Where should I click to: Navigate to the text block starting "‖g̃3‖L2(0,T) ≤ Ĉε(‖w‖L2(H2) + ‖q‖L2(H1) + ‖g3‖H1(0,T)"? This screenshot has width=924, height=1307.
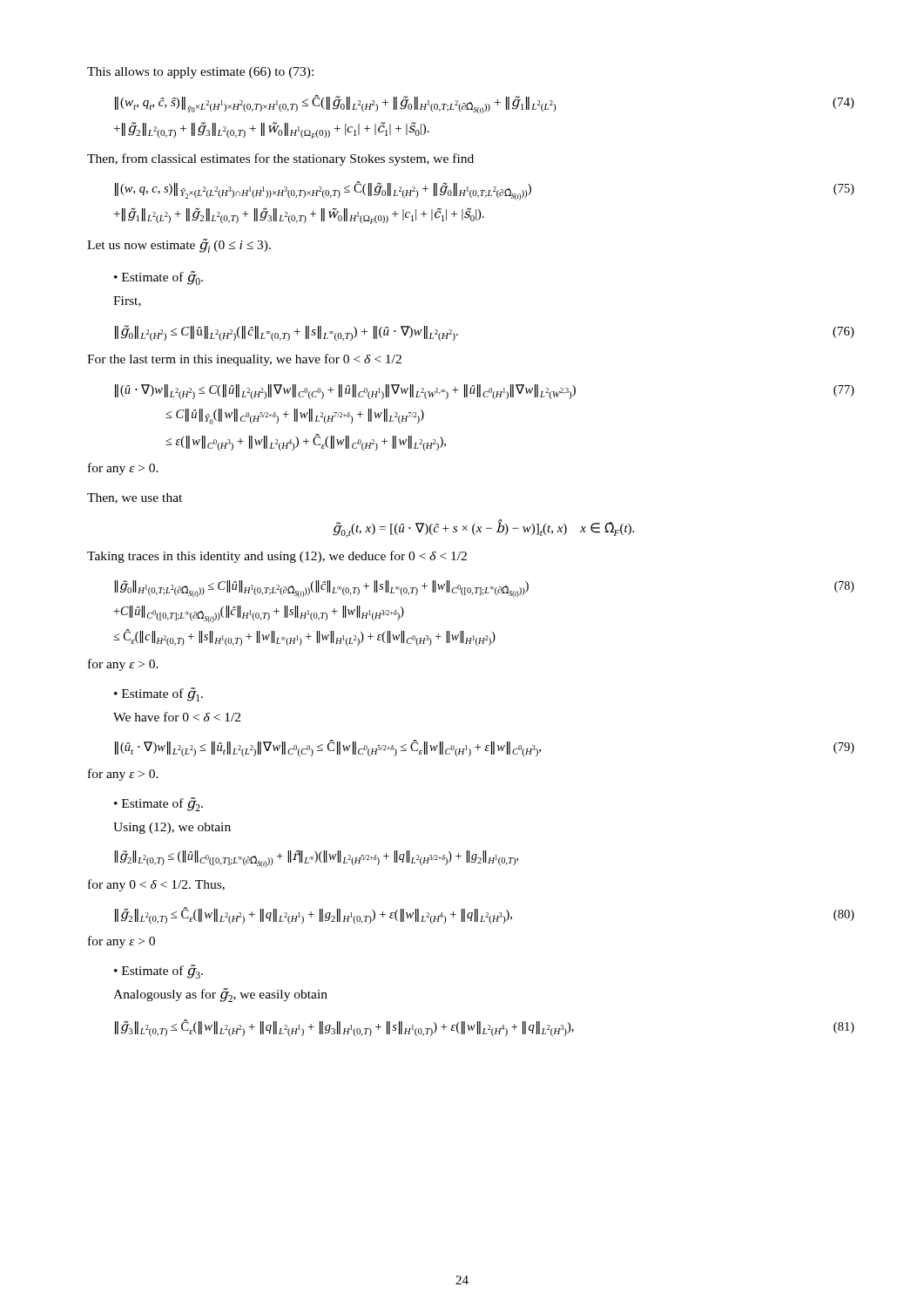484,1028
